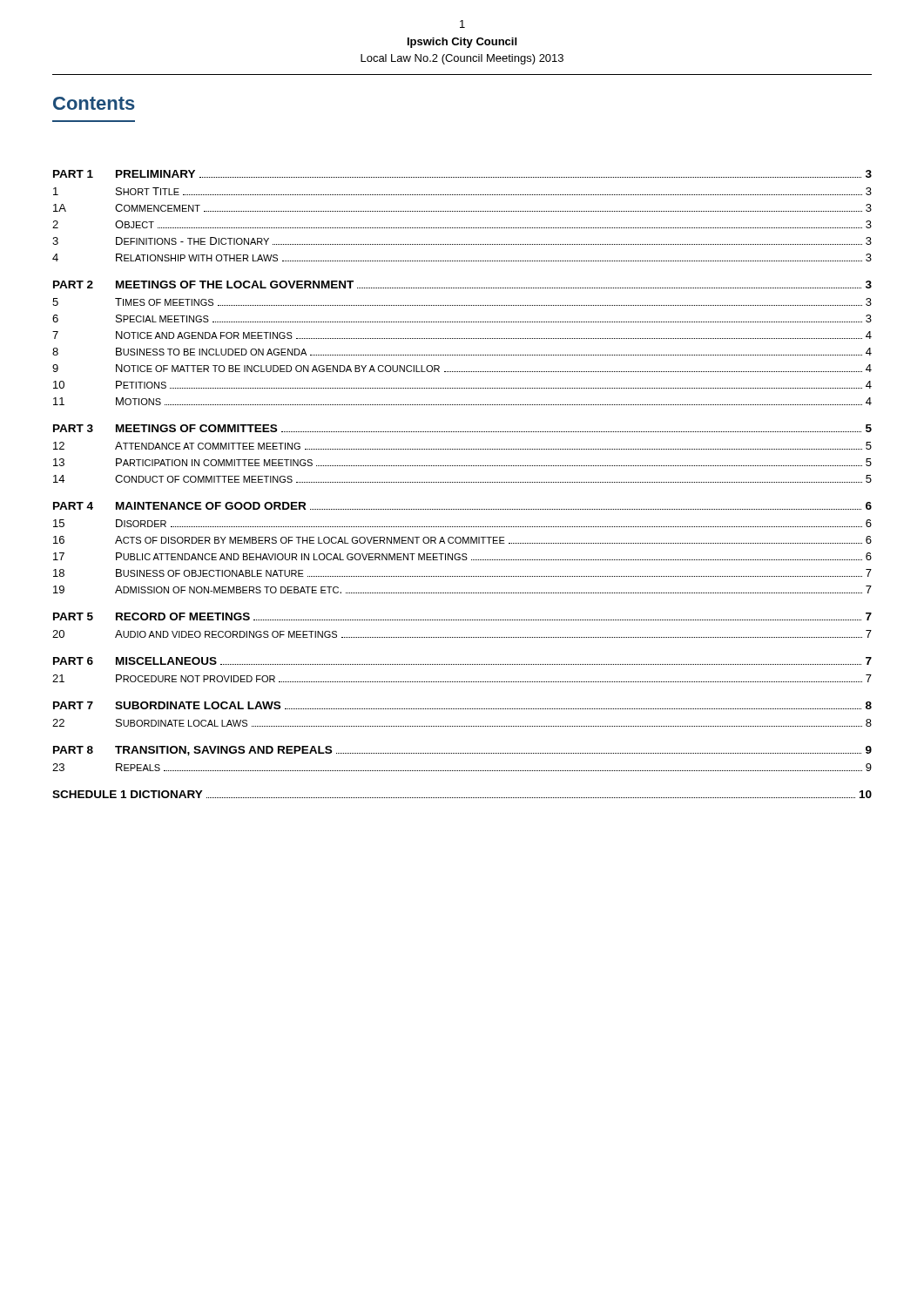Point to "Schedule 1 Dictionary 10"
Viewport: 924px width, 1307px height.
point(462,789)
